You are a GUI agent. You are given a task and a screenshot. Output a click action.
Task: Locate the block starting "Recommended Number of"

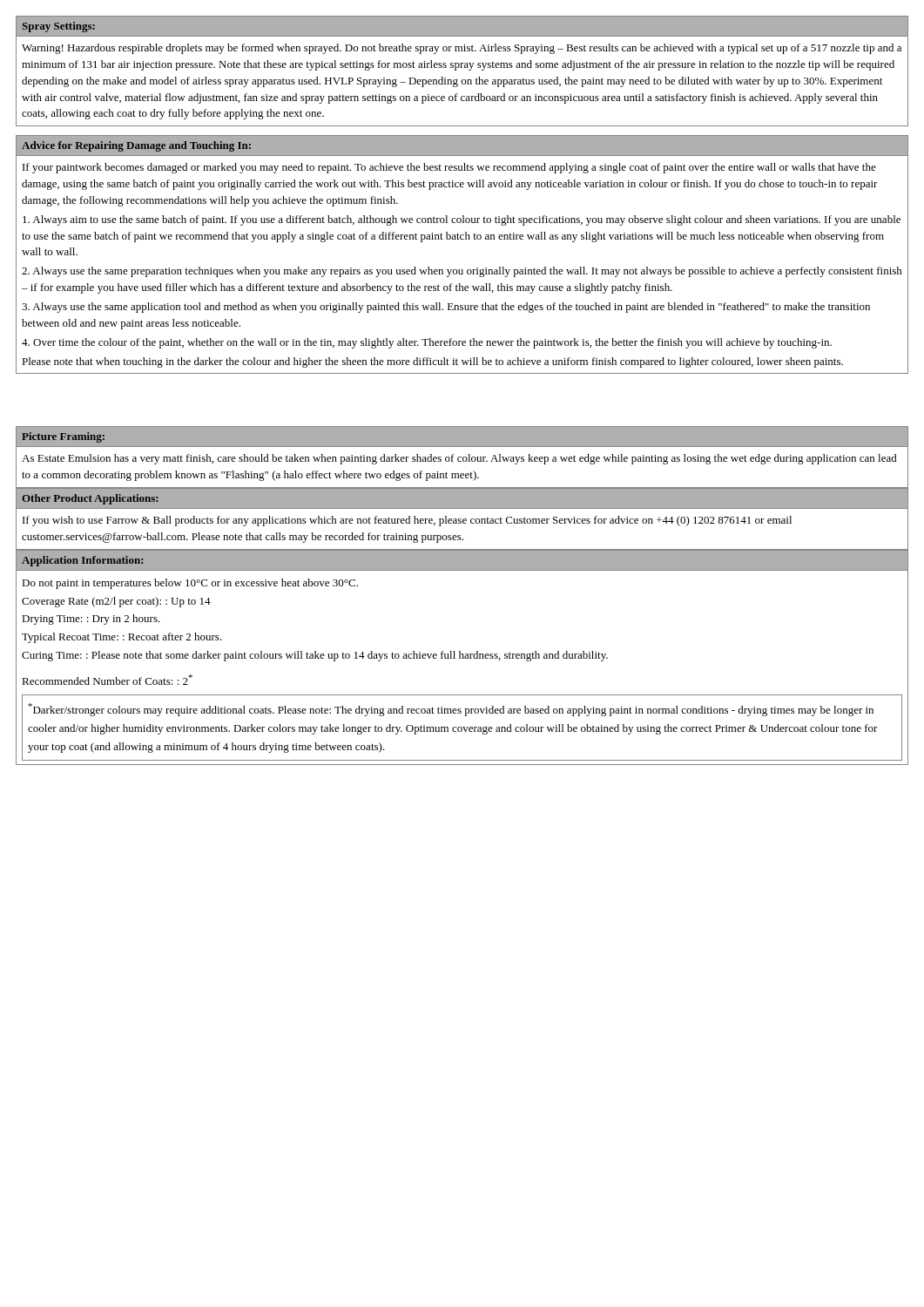click(x=107, y=680)
